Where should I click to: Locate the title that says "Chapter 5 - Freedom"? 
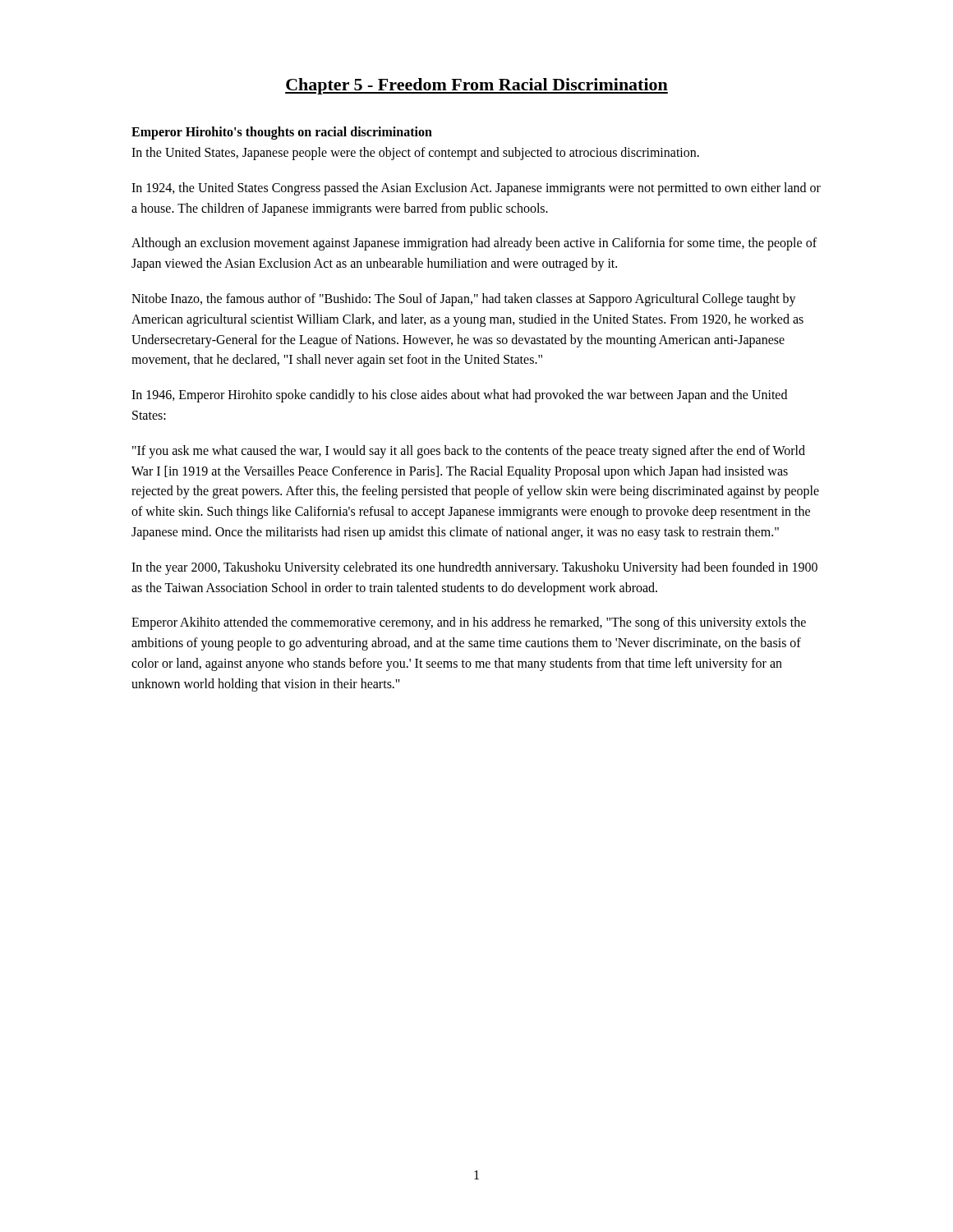point(476,85)
